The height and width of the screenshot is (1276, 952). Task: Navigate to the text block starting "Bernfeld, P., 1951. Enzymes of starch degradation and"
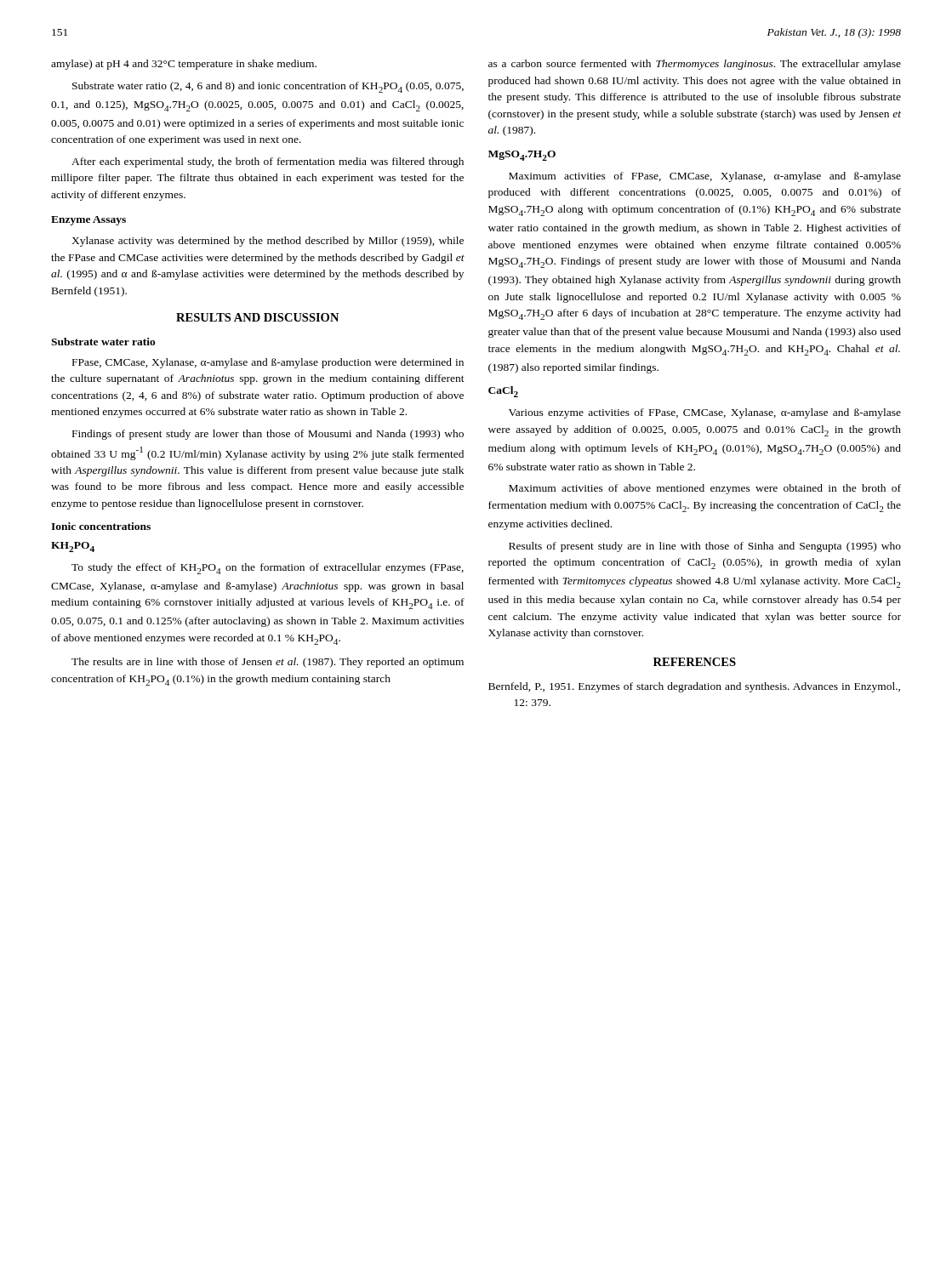pos(694,694)
